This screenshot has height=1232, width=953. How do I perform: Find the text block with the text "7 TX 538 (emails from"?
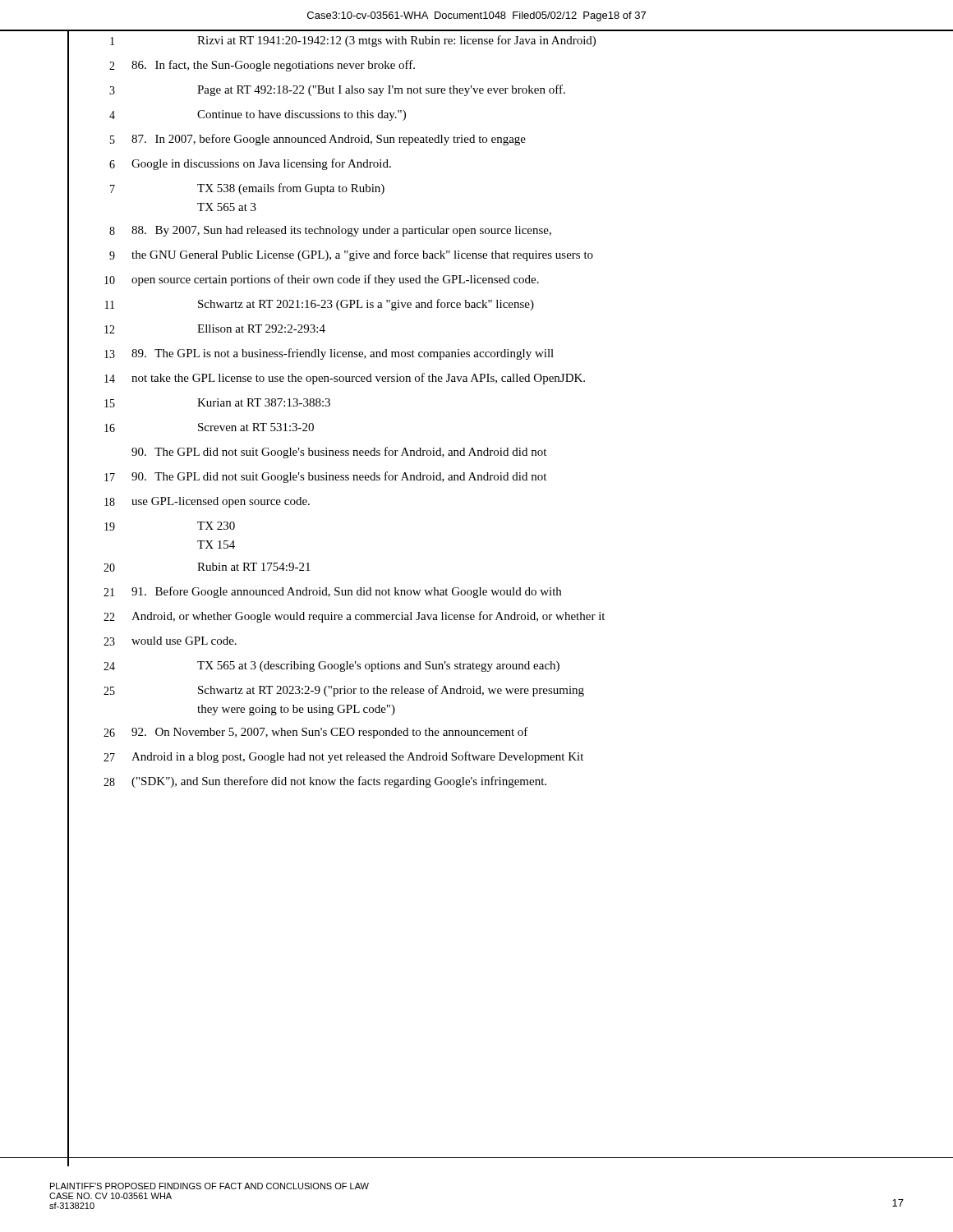[x=247, y=189]
